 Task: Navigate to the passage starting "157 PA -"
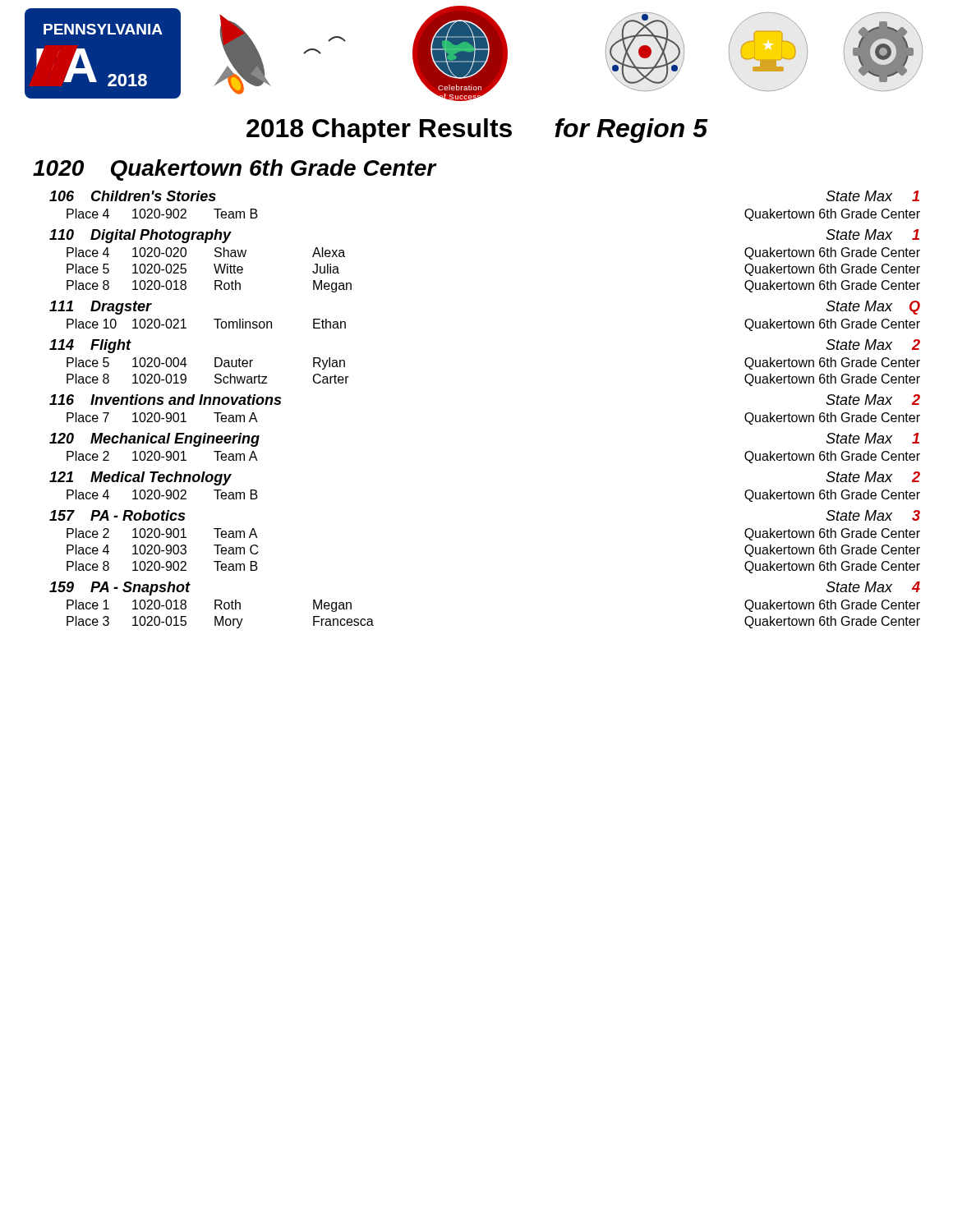click(61, 515)
